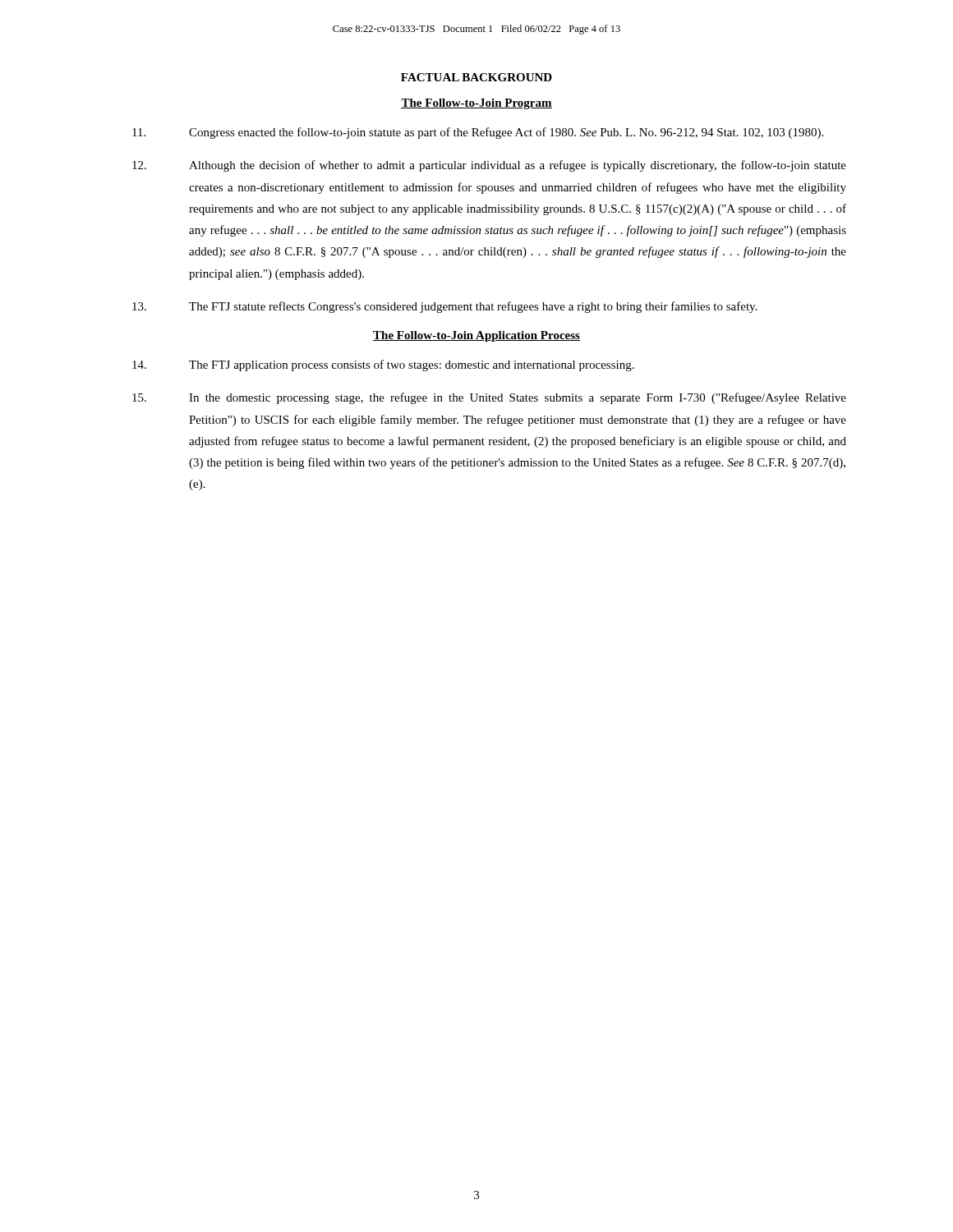The image size is (953, 1232).
Task: Locate the passage starting "The Follow-to-Join Application Process"
Action: 476,335
